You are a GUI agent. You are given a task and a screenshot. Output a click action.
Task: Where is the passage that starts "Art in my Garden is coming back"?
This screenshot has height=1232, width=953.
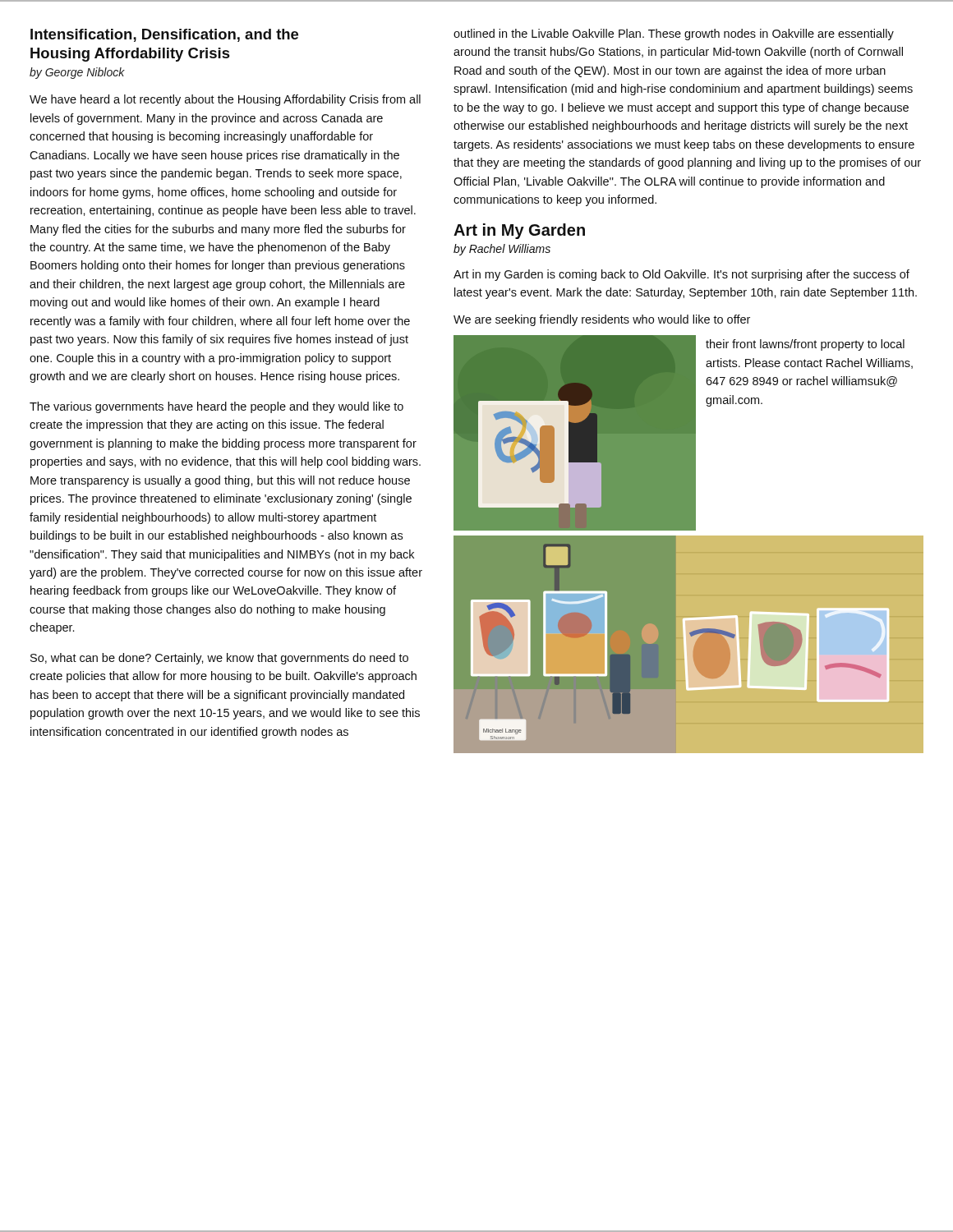(x=688, y=283)
